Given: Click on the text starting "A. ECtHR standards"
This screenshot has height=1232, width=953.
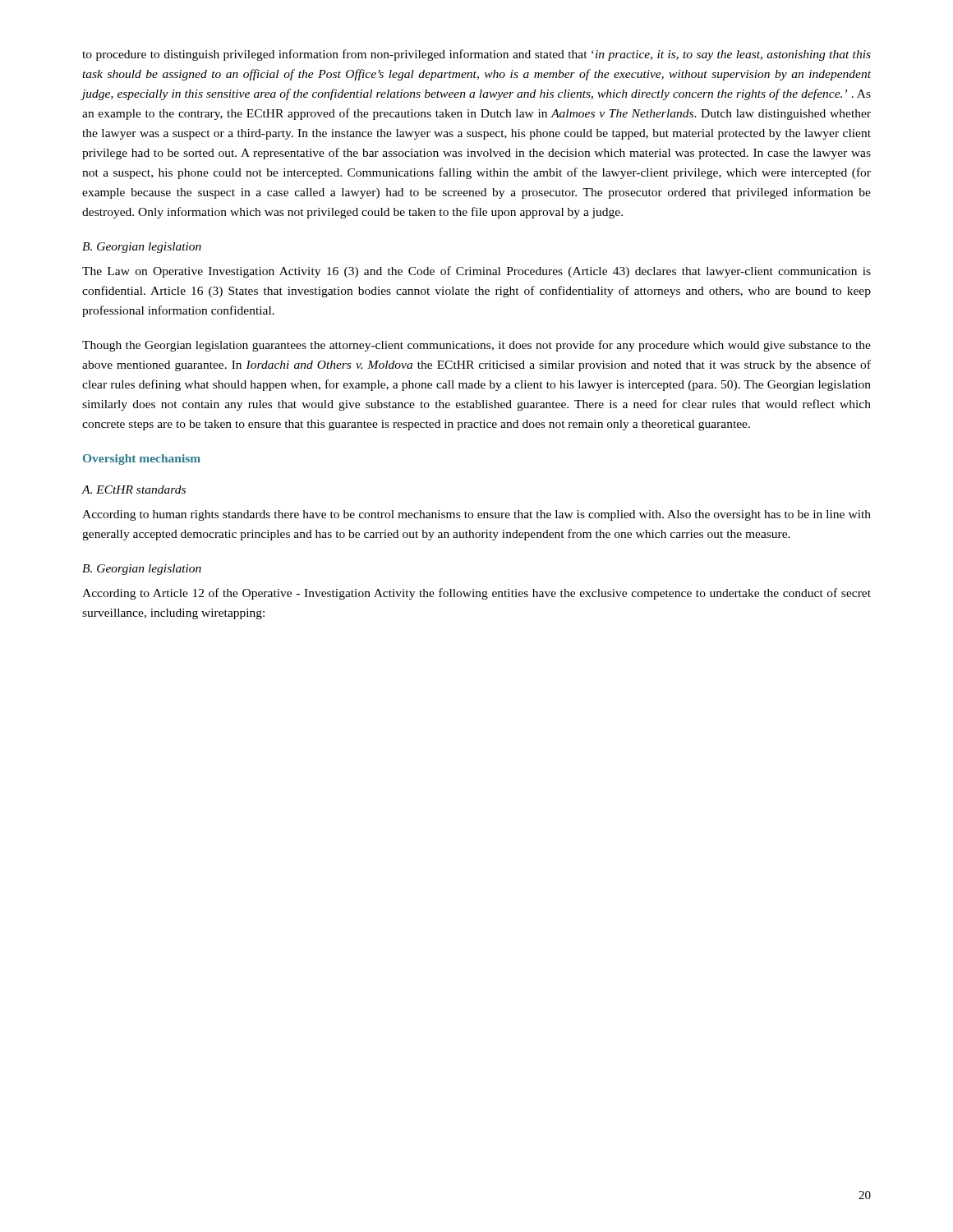Looking at the screenshot, I should 134,490.
